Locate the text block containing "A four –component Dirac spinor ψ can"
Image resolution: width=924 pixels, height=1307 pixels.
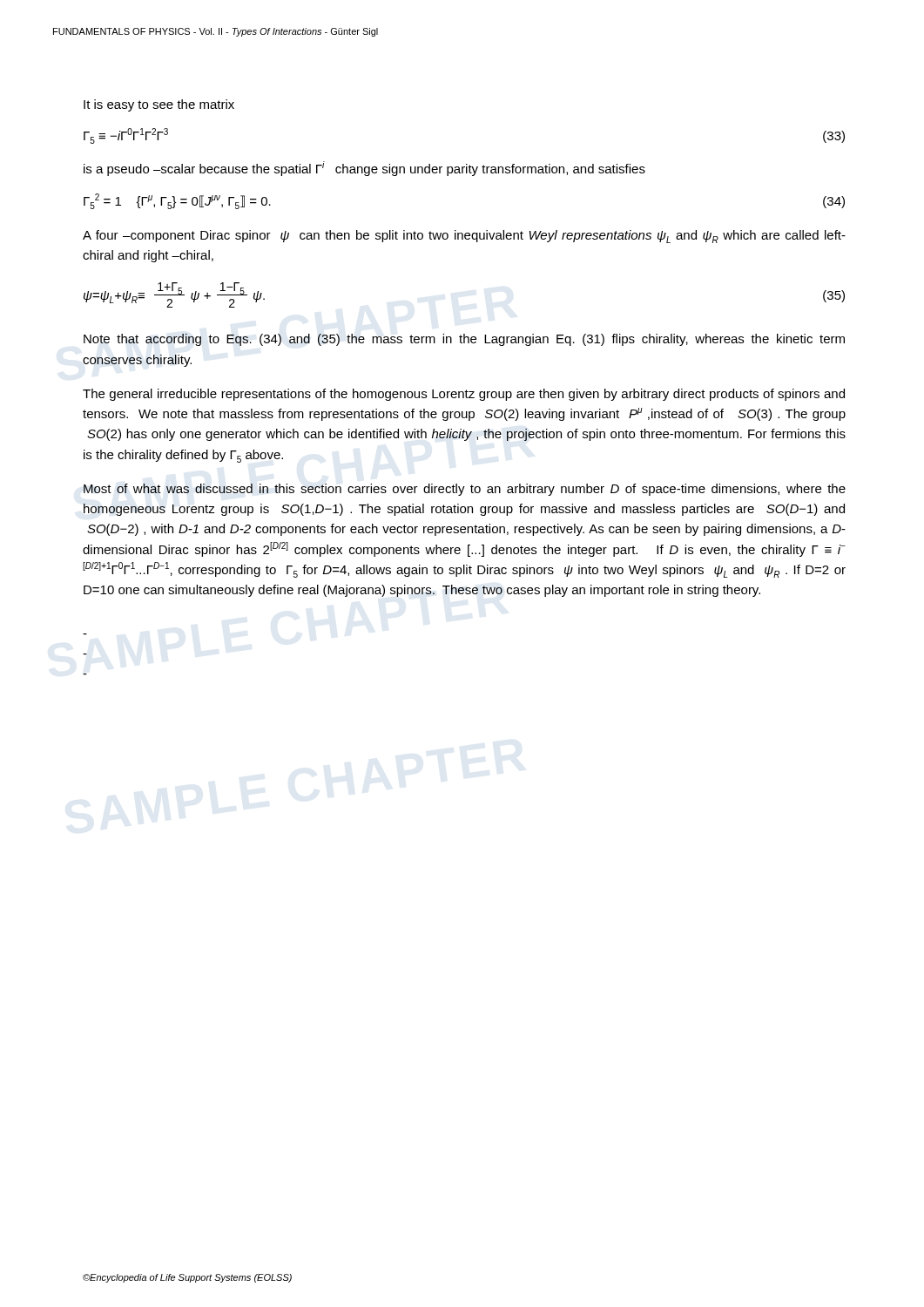pyautogui.click(x=464, y=245)
